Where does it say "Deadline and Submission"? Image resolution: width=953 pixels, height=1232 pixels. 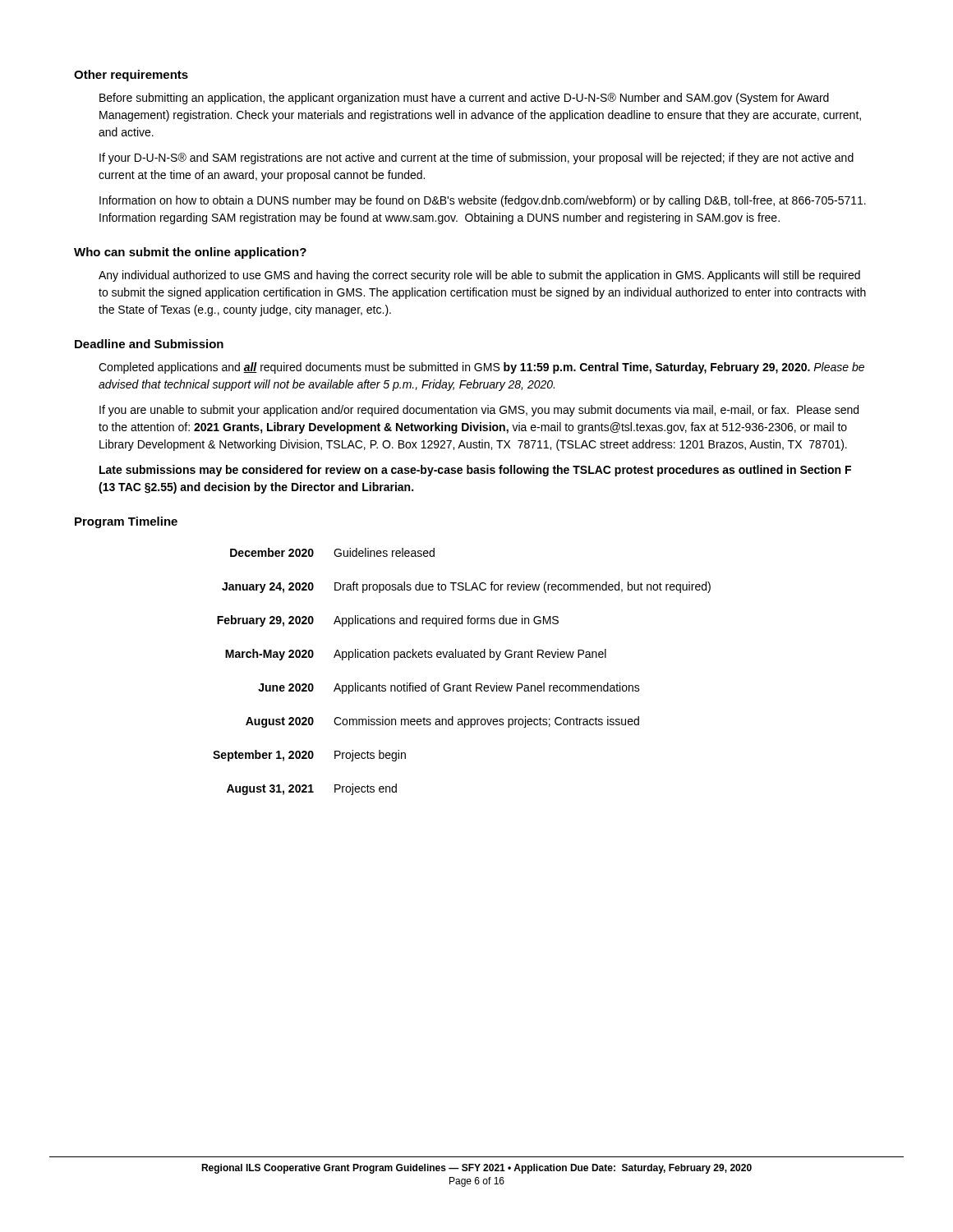(x=149, y=344)
